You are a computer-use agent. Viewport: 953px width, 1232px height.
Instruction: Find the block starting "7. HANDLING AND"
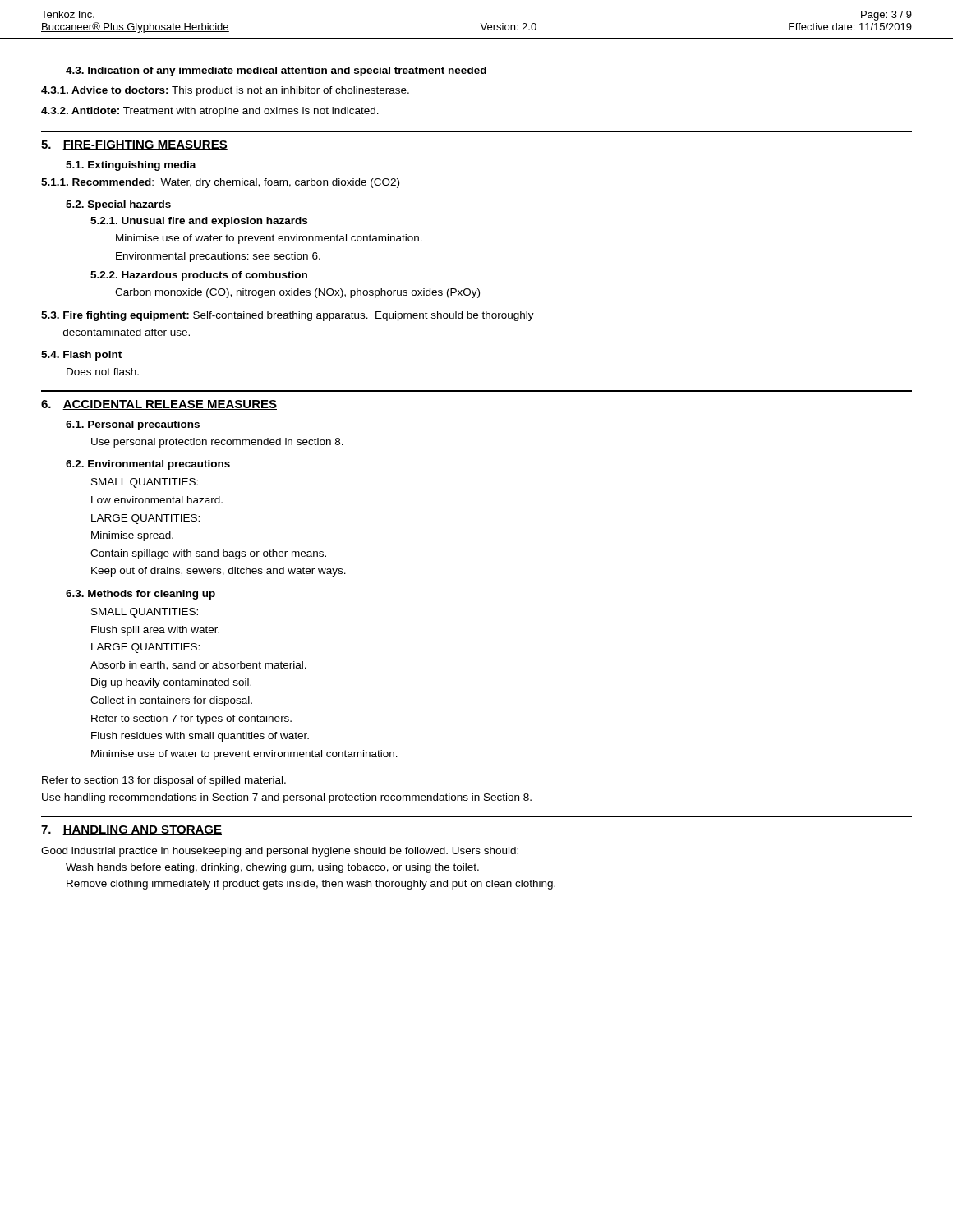point(131,829)
